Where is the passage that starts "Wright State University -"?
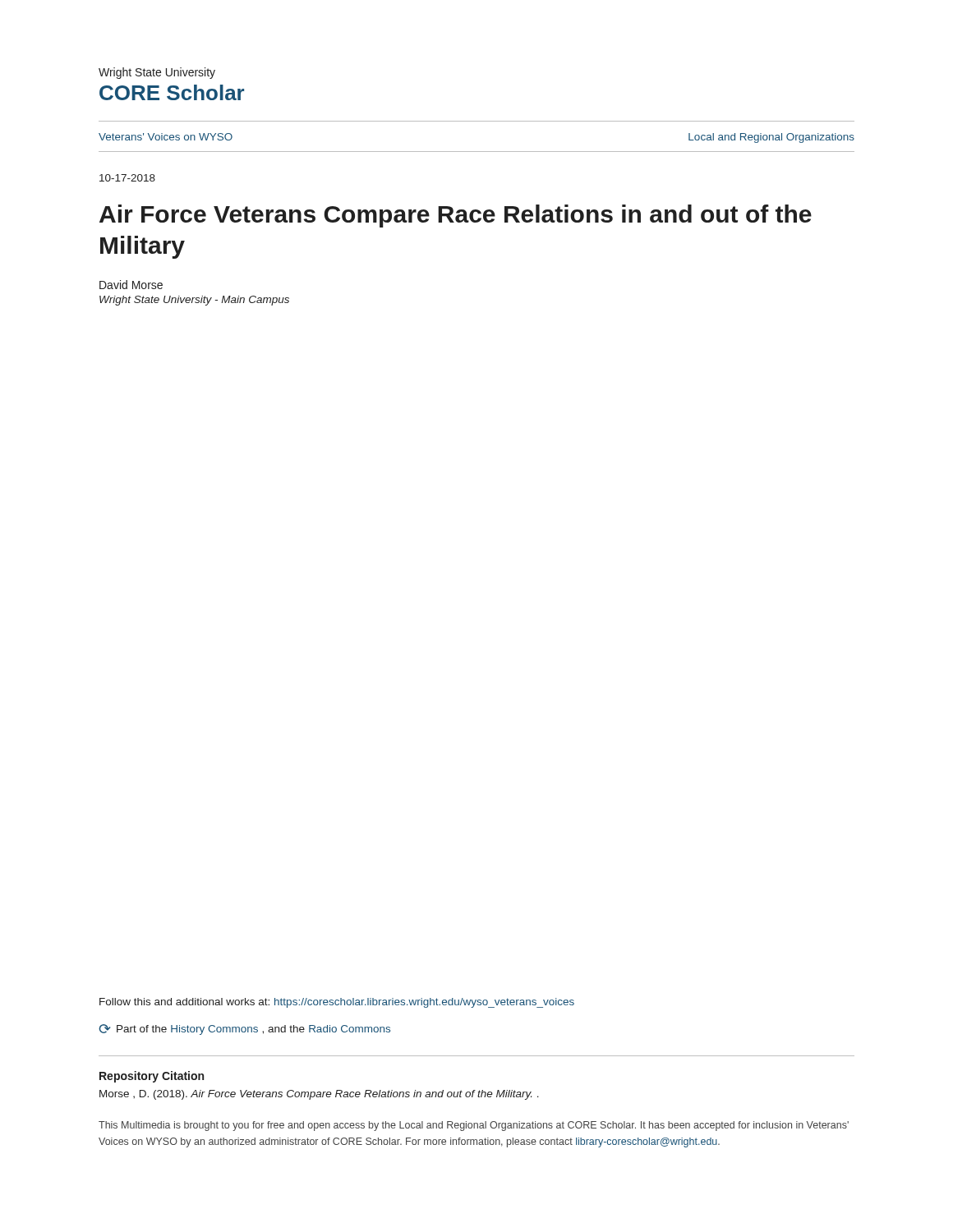 click(194, 299)
